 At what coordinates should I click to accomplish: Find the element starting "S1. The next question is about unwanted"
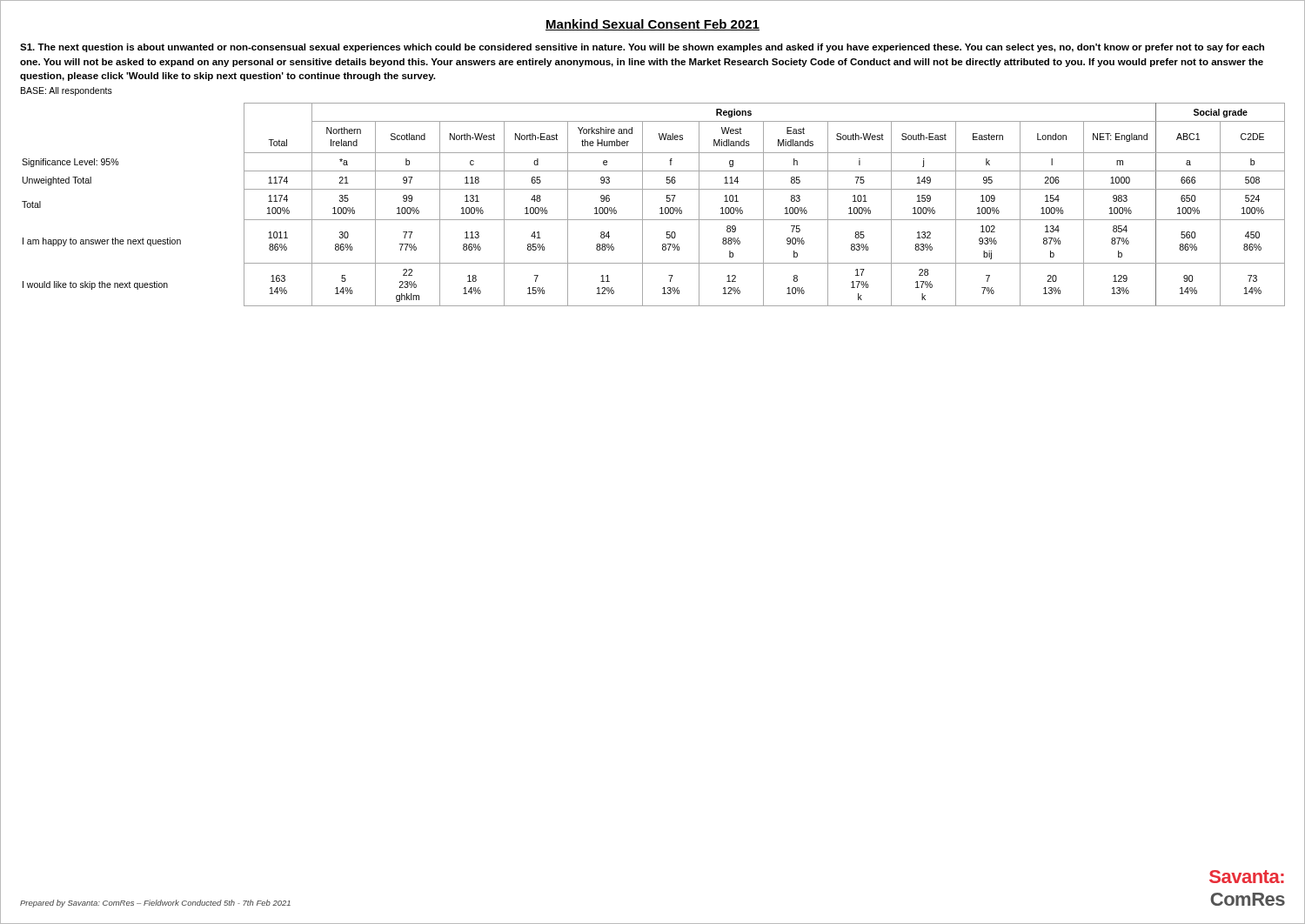click(642, 61)
